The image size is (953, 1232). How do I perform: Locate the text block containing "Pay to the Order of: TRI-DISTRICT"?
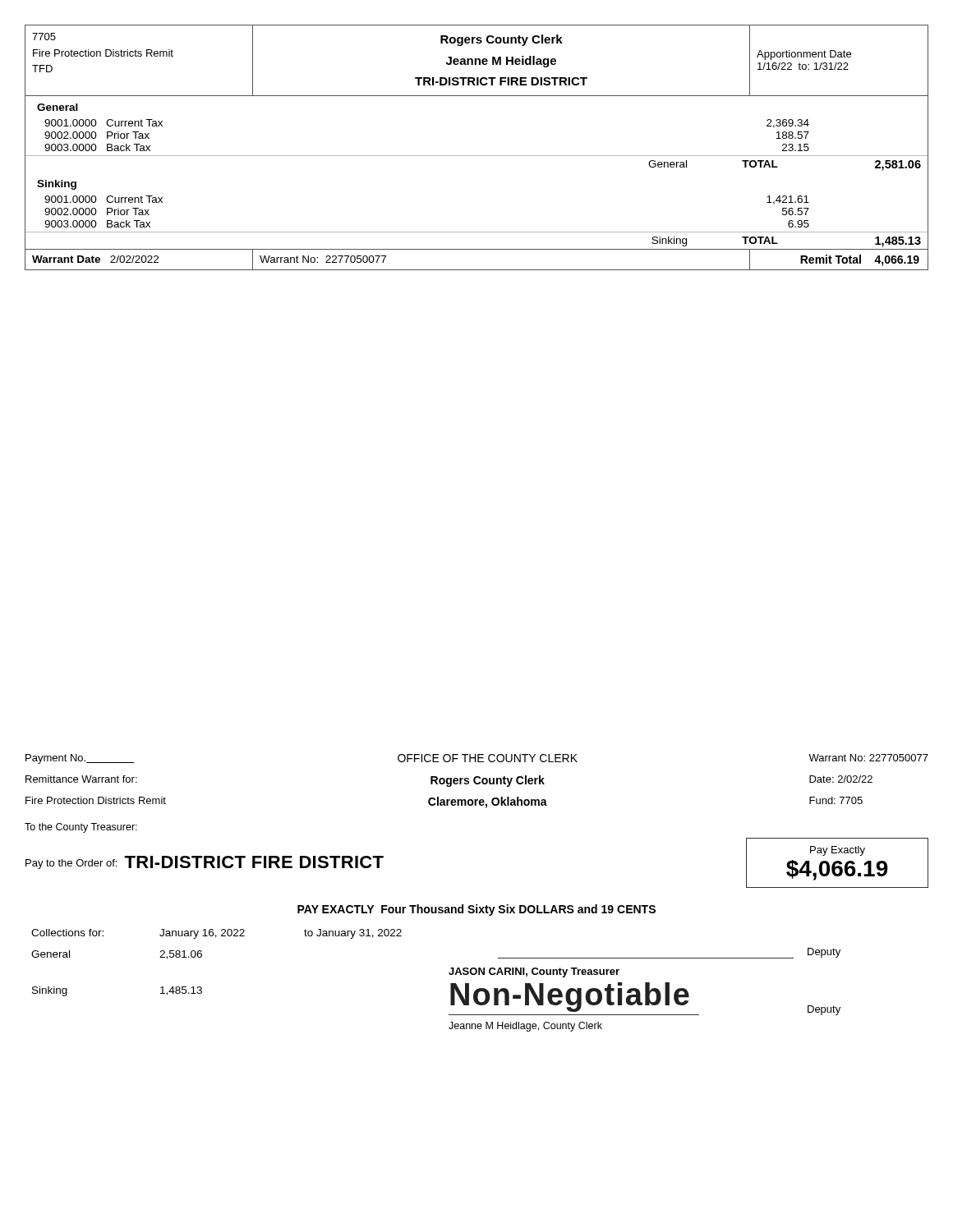click(204, 863)
